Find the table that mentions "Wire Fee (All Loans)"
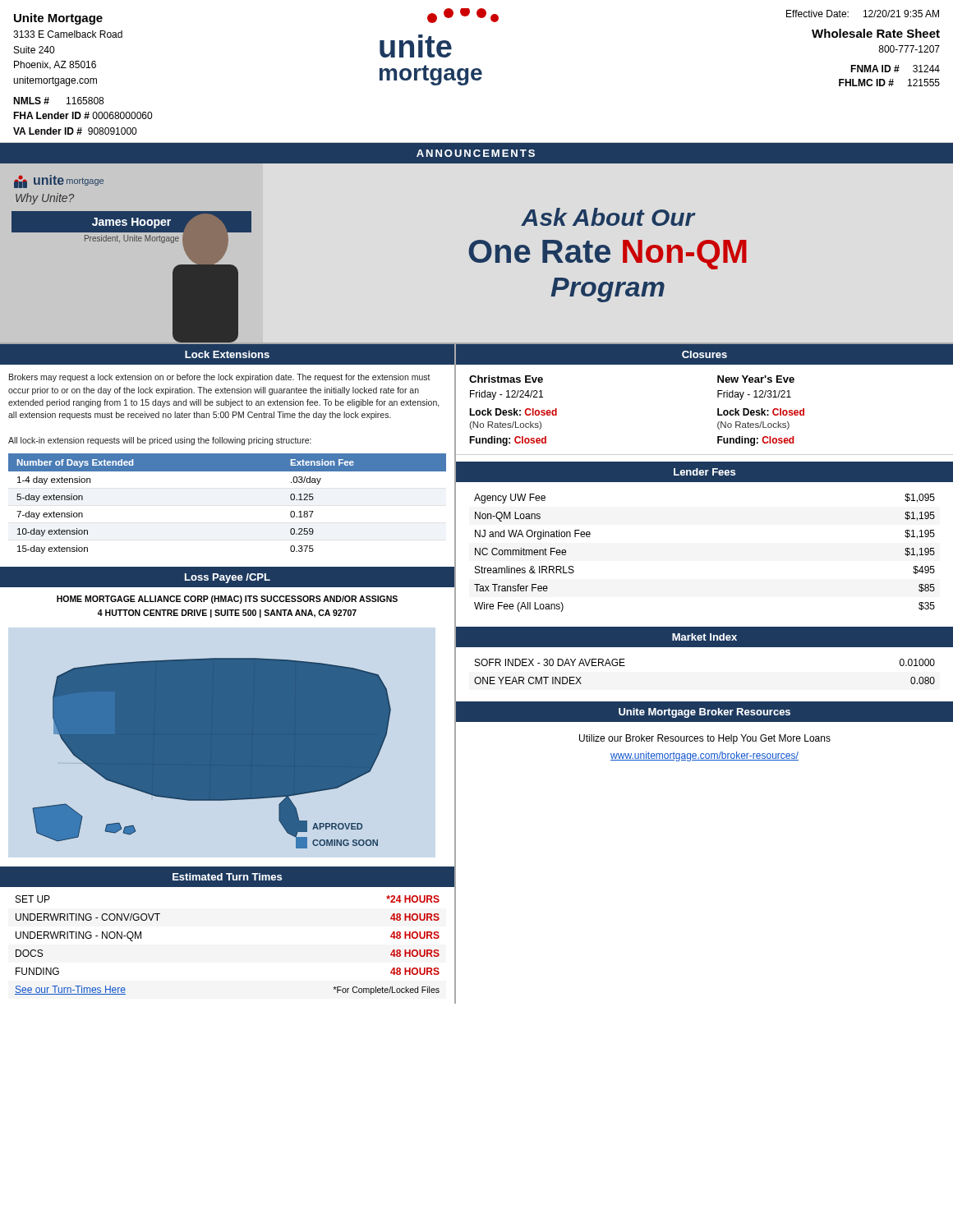This screenshot has height=1232, width=953. coord(704,552)
